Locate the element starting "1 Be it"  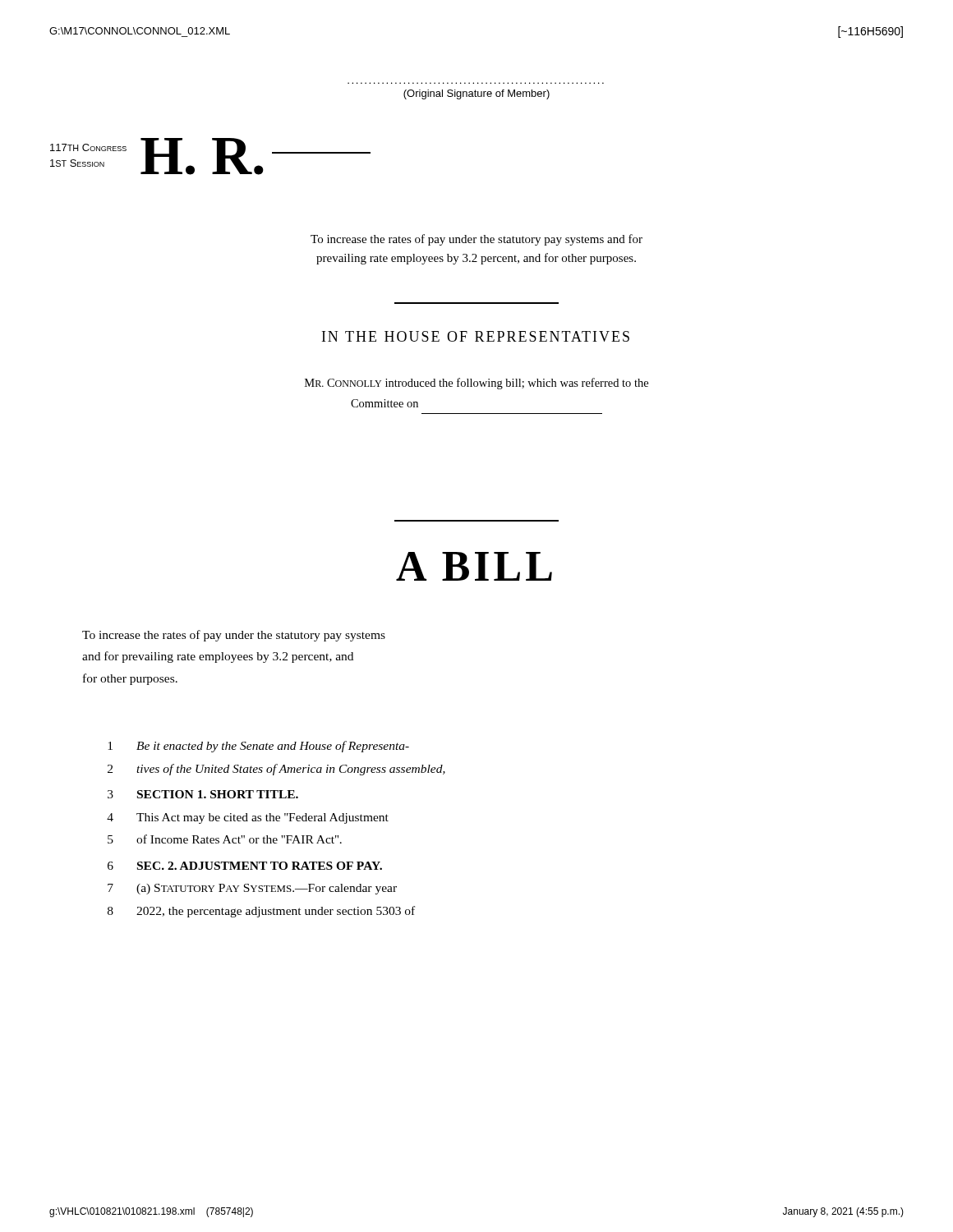point(258,747)
